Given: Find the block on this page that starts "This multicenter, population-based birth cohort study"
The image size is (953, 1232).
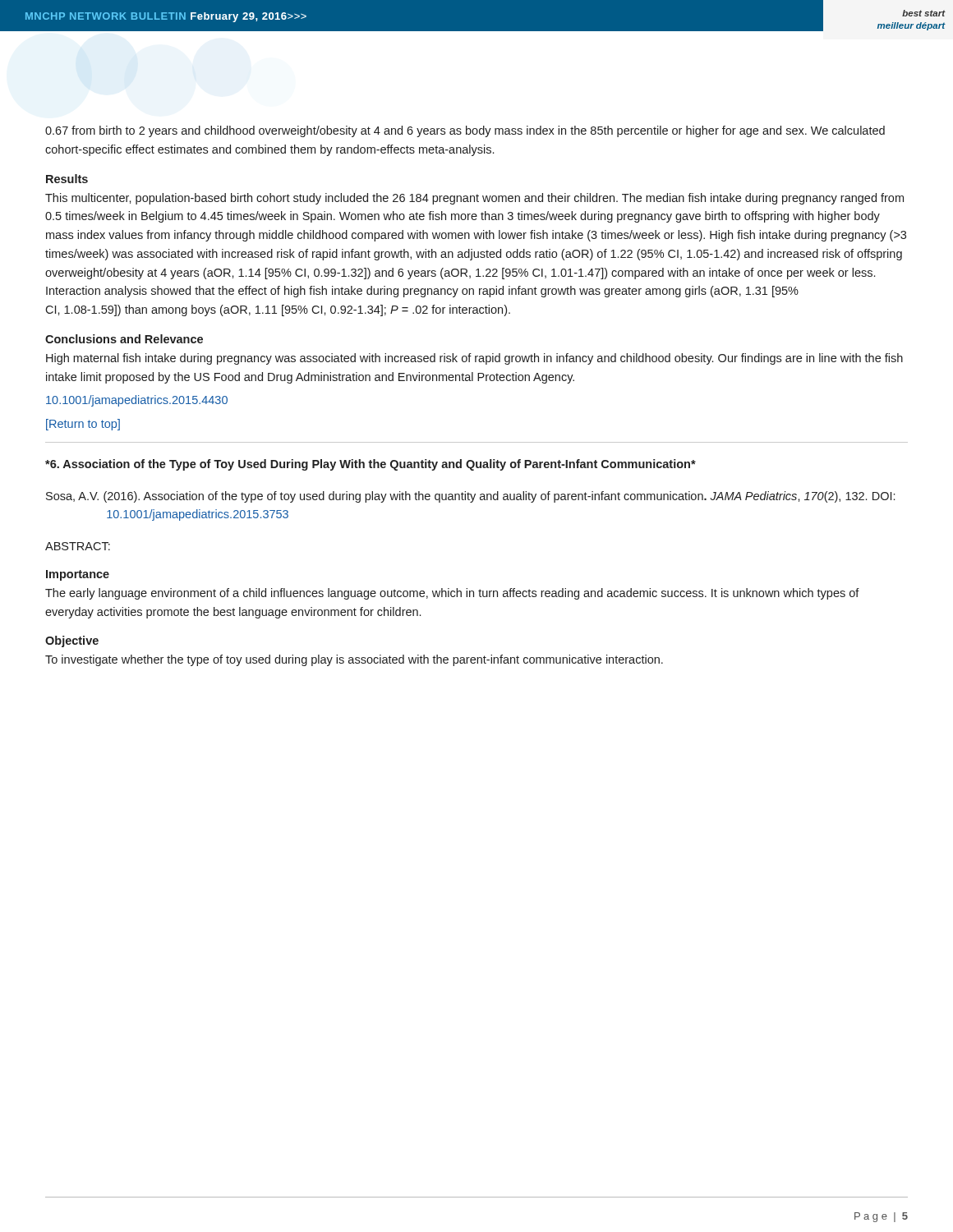Looking at the screenshot, I should pyautogui.click(x=476, y=254).
